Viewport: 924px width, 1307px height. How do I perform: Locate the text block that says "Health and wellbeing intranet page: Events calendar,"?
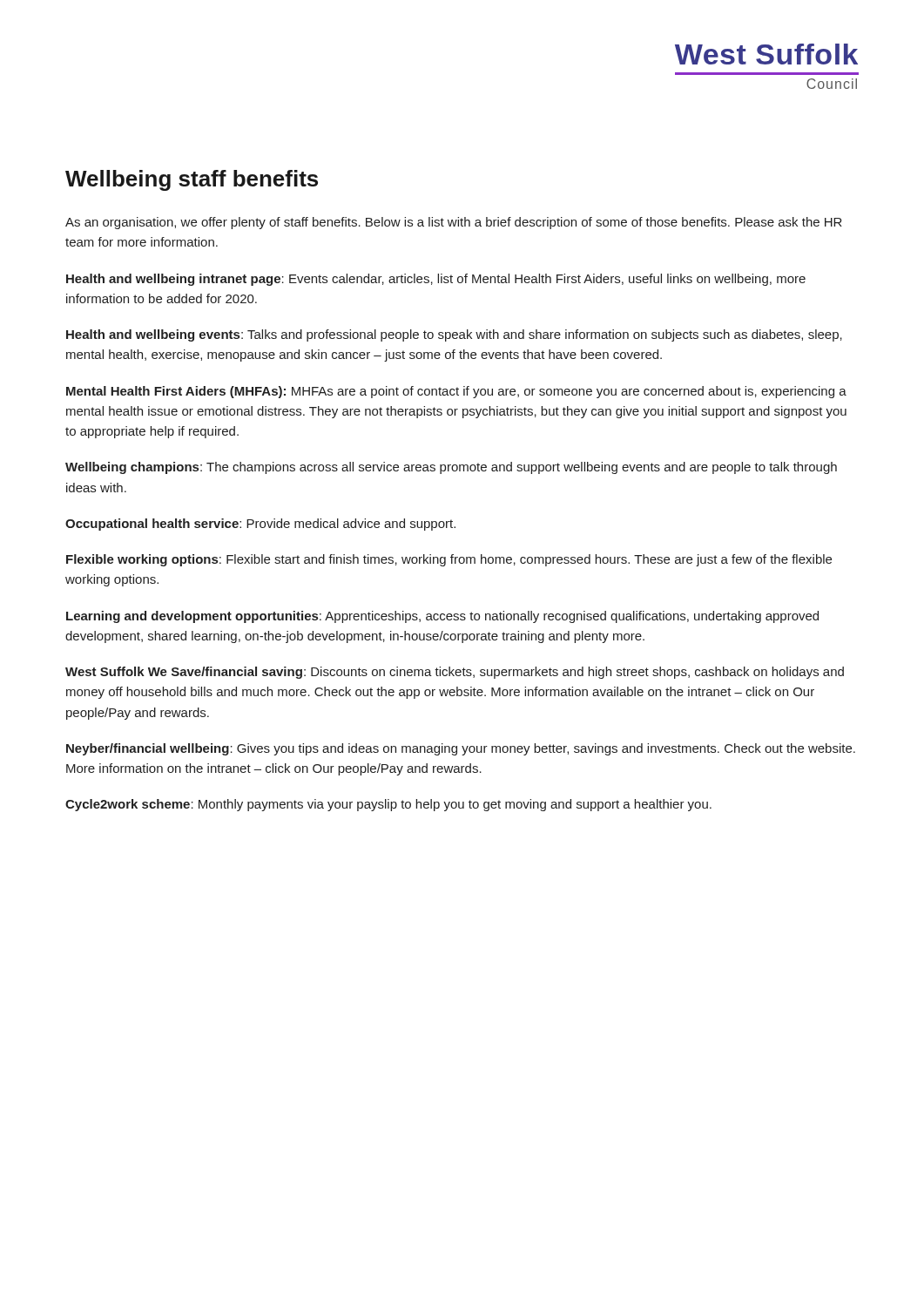[436, 288]
